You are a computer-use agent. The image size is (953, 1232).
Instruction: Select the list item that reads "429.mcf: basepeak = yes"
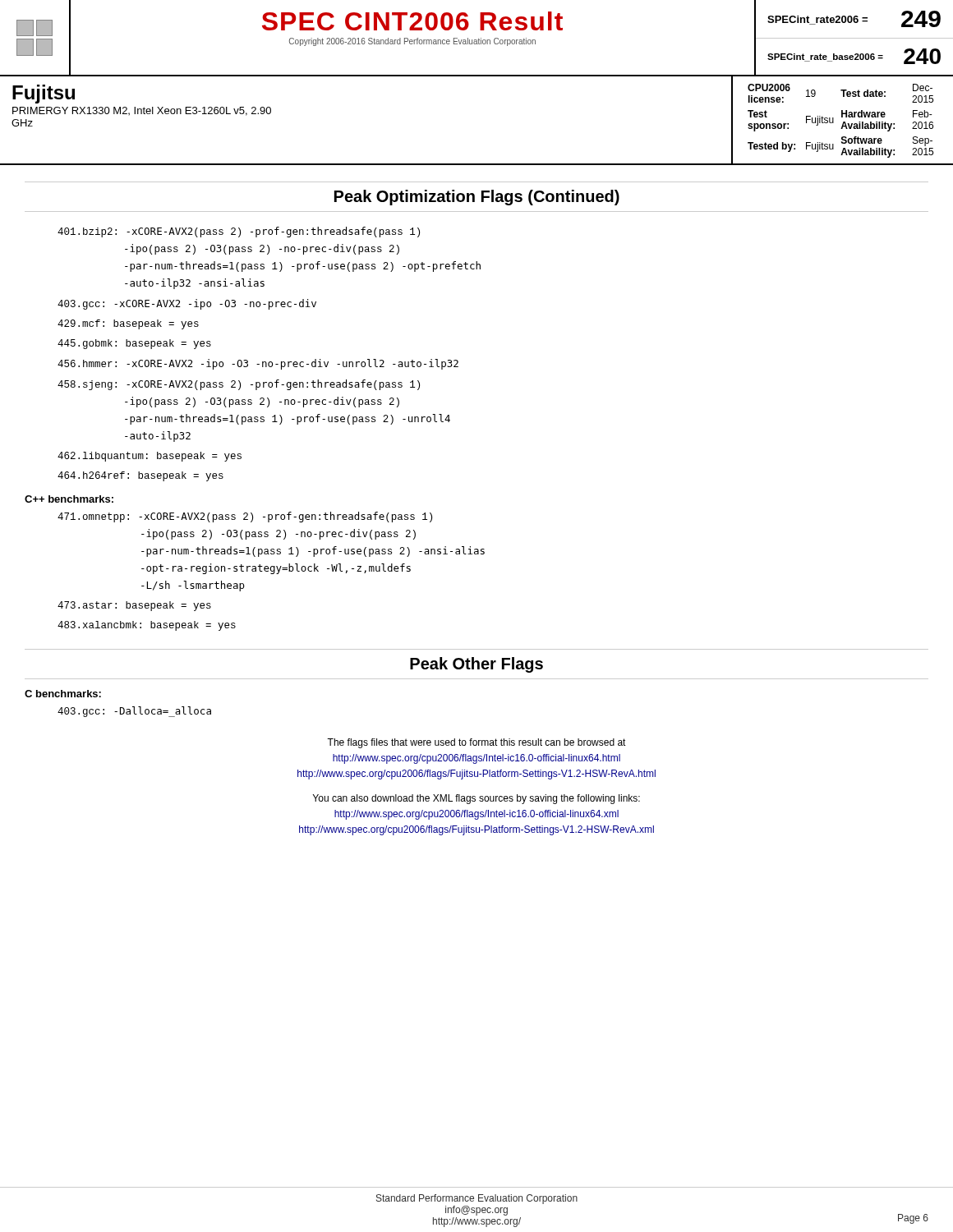point(128,324)
